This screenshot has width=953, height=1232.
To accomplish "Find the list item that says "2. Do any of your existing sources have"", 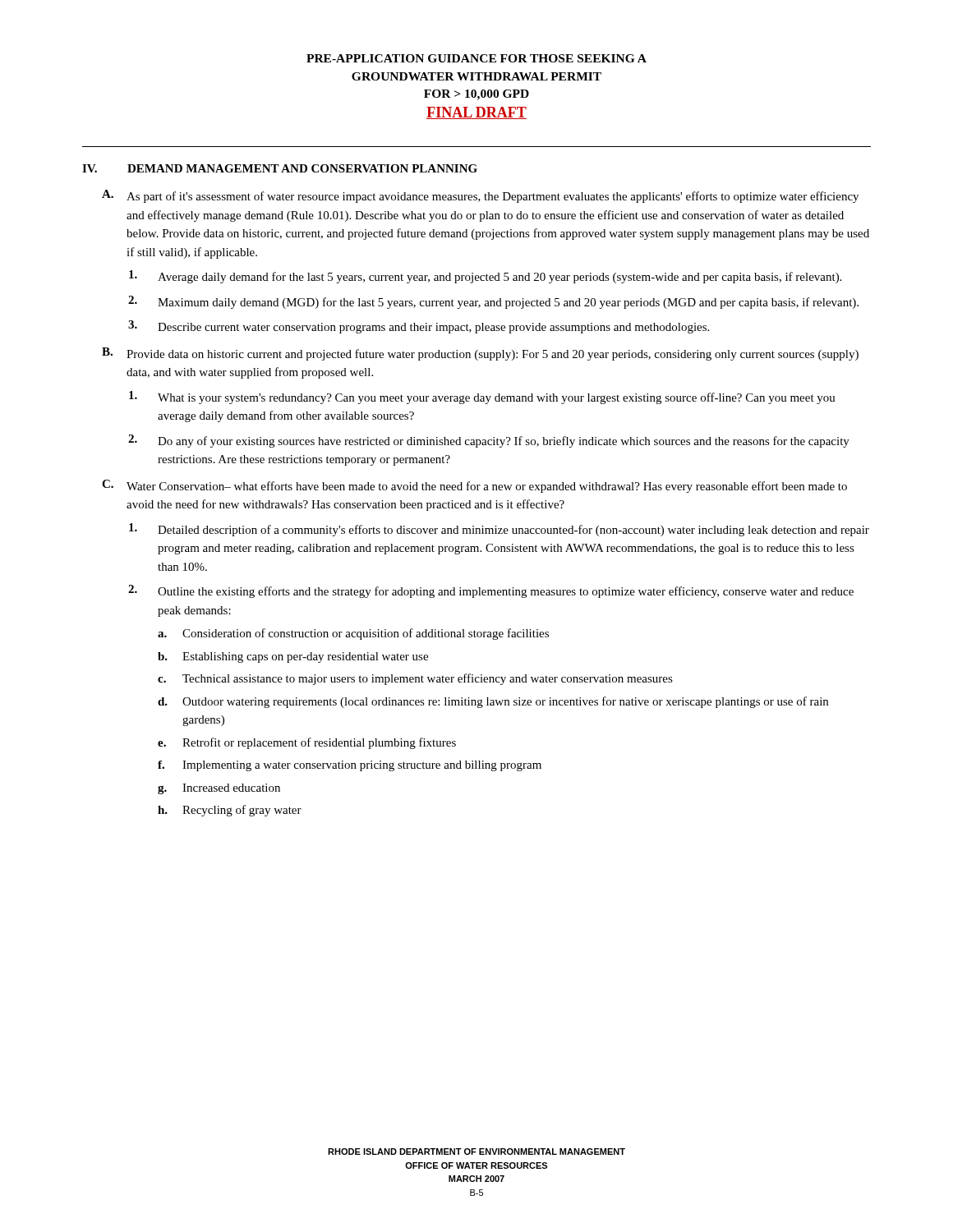I will [x=500, y=450].
